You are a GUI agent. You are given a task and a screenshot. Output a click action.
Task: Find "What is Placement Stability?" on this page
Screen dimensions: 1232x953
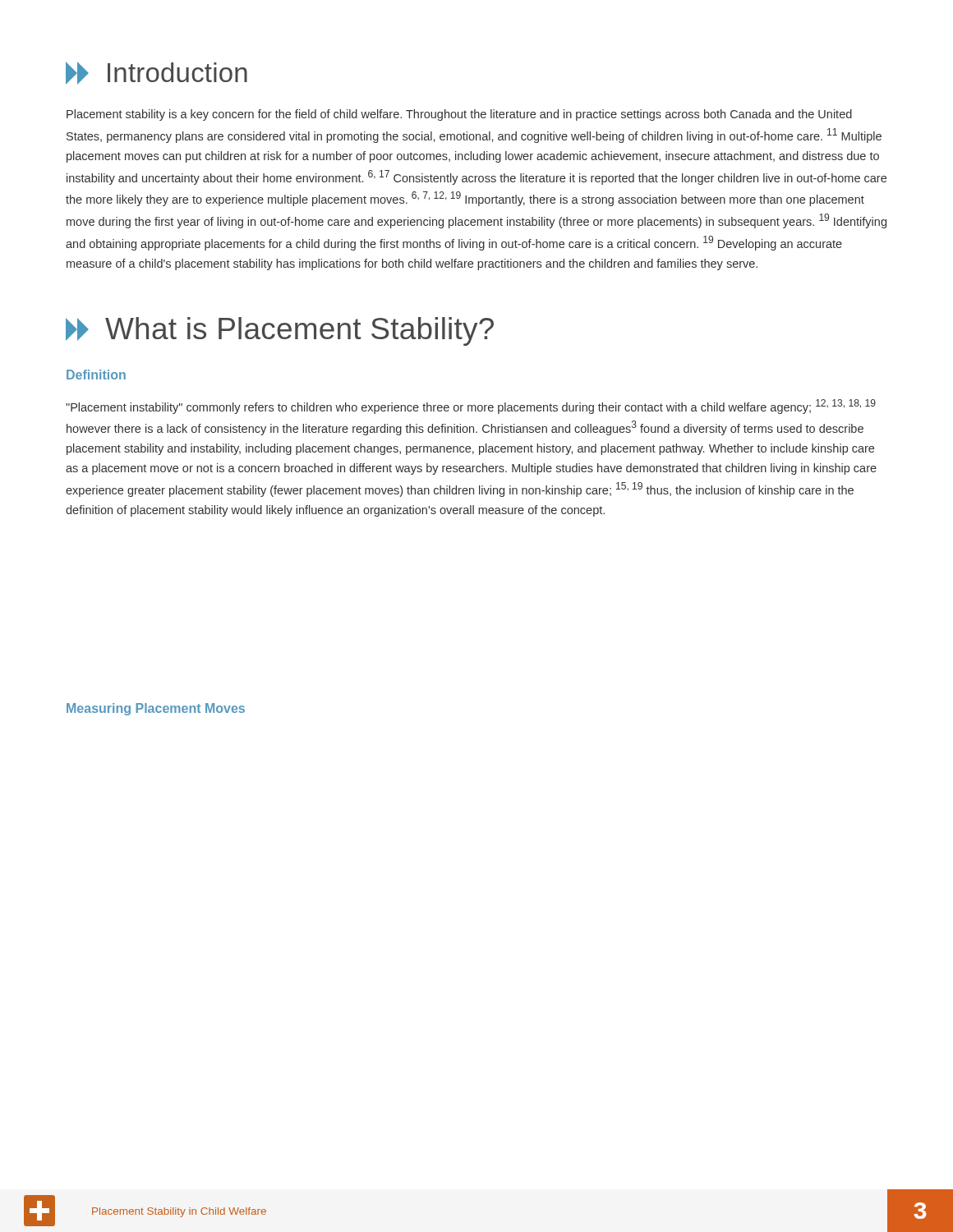(x=280, y=329)
